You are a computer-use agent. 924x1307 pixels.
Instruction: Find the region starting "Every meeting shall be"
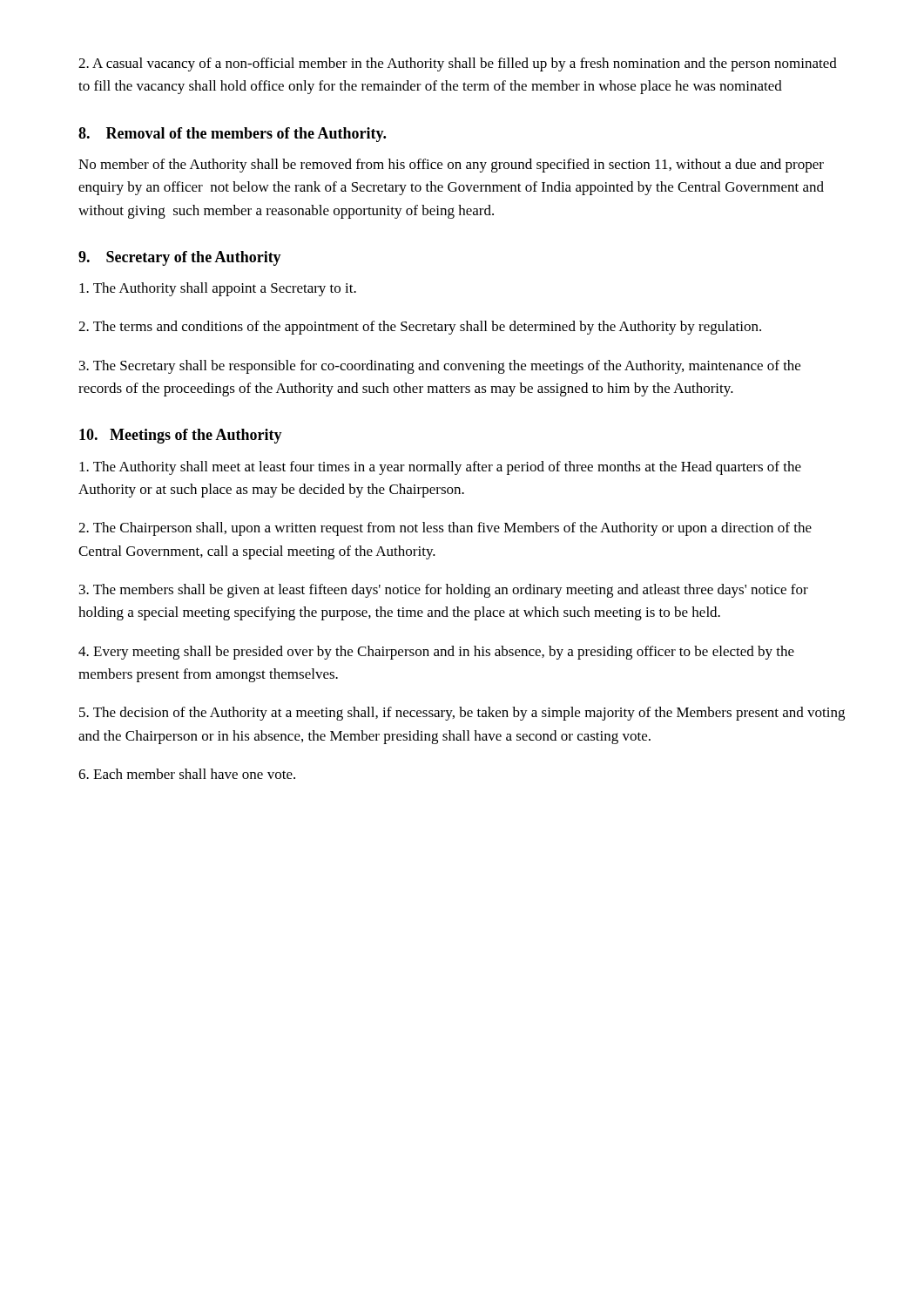pos(436,663)
